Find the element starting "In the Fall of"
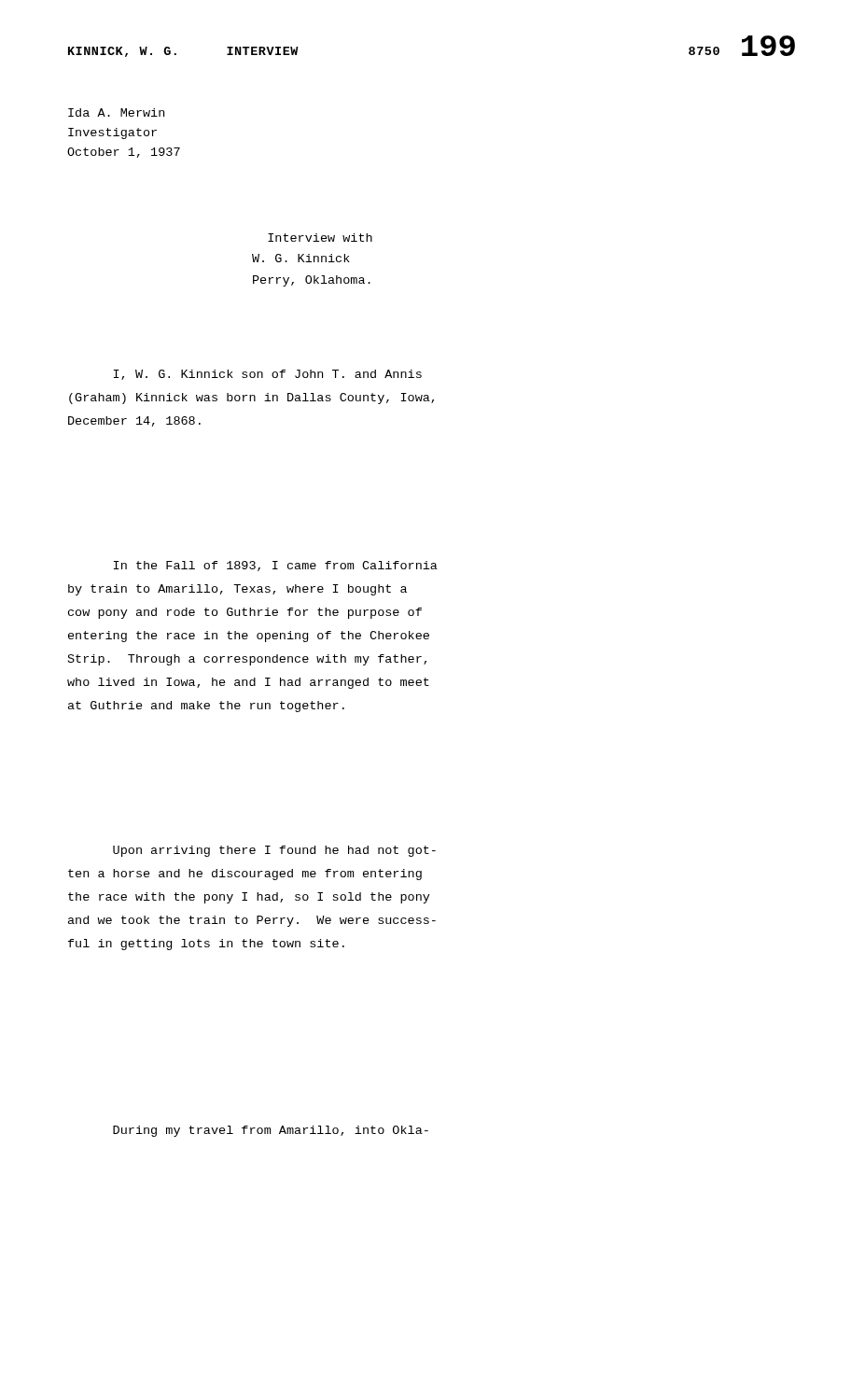851x1400 pixels. pos(252,636)
